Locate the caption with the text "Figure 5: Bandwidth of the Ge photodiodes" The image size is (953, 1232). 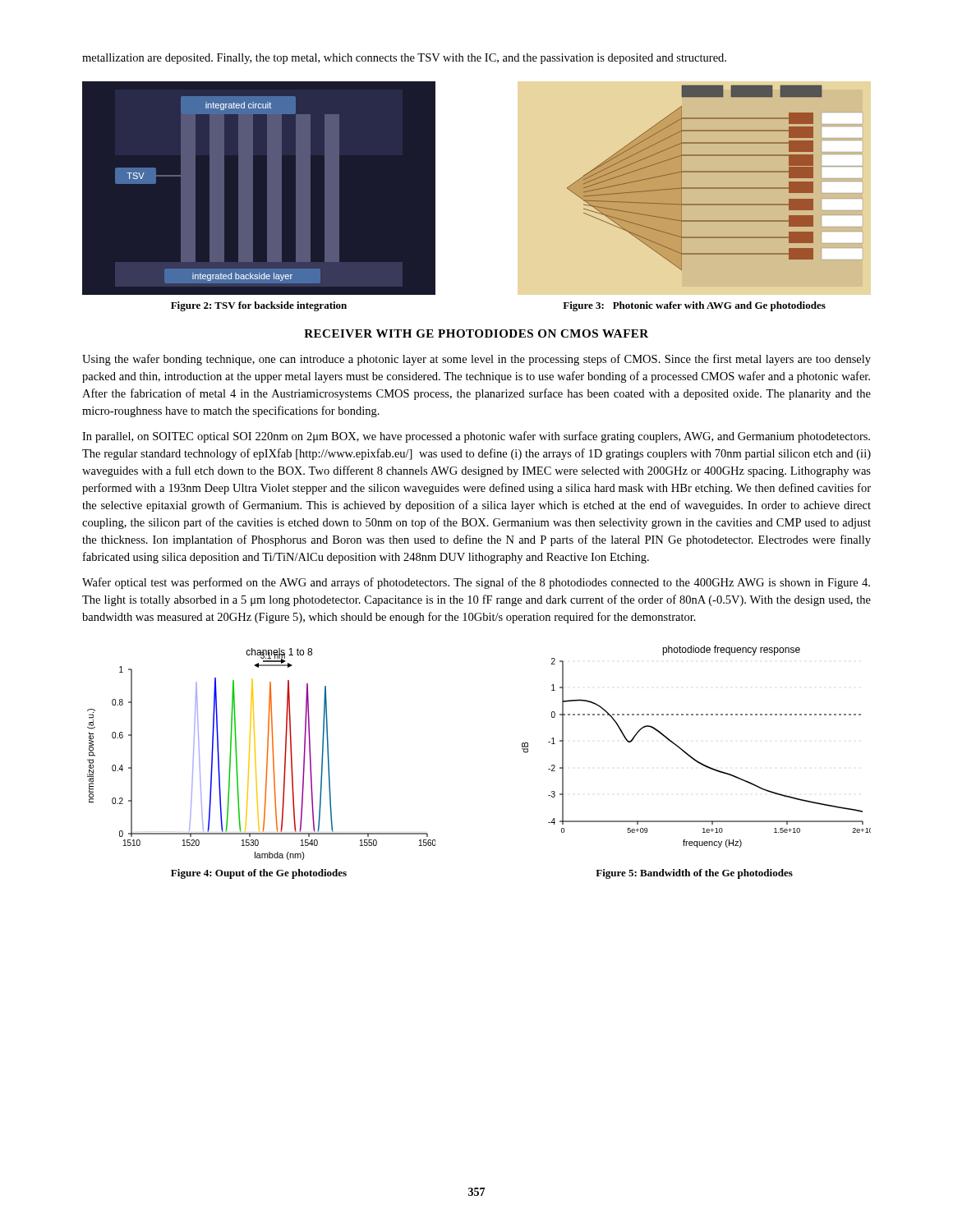(x=694, y=873)
